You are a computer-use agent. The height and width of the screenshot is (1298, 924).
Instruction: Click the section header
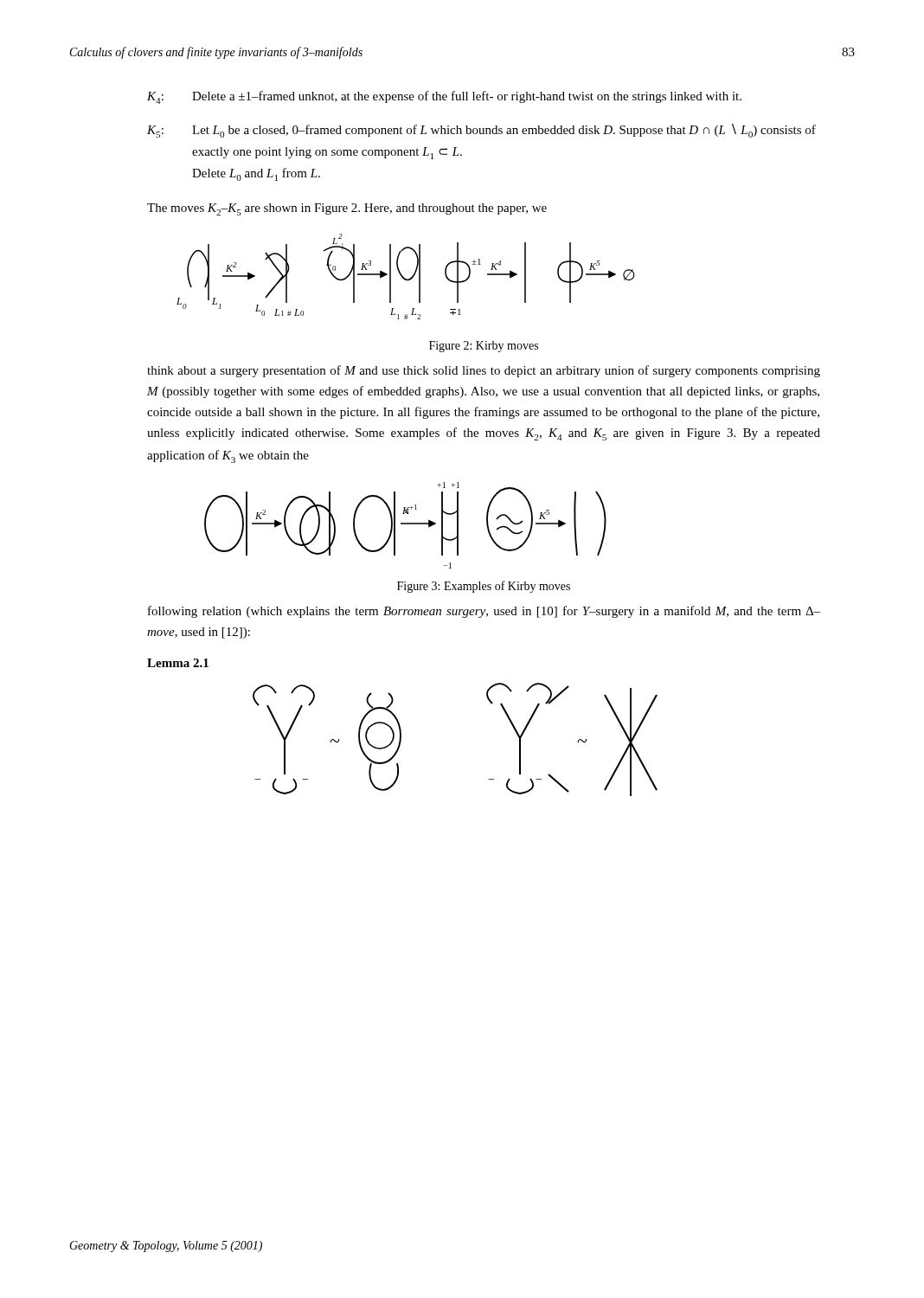pos(178,662)
